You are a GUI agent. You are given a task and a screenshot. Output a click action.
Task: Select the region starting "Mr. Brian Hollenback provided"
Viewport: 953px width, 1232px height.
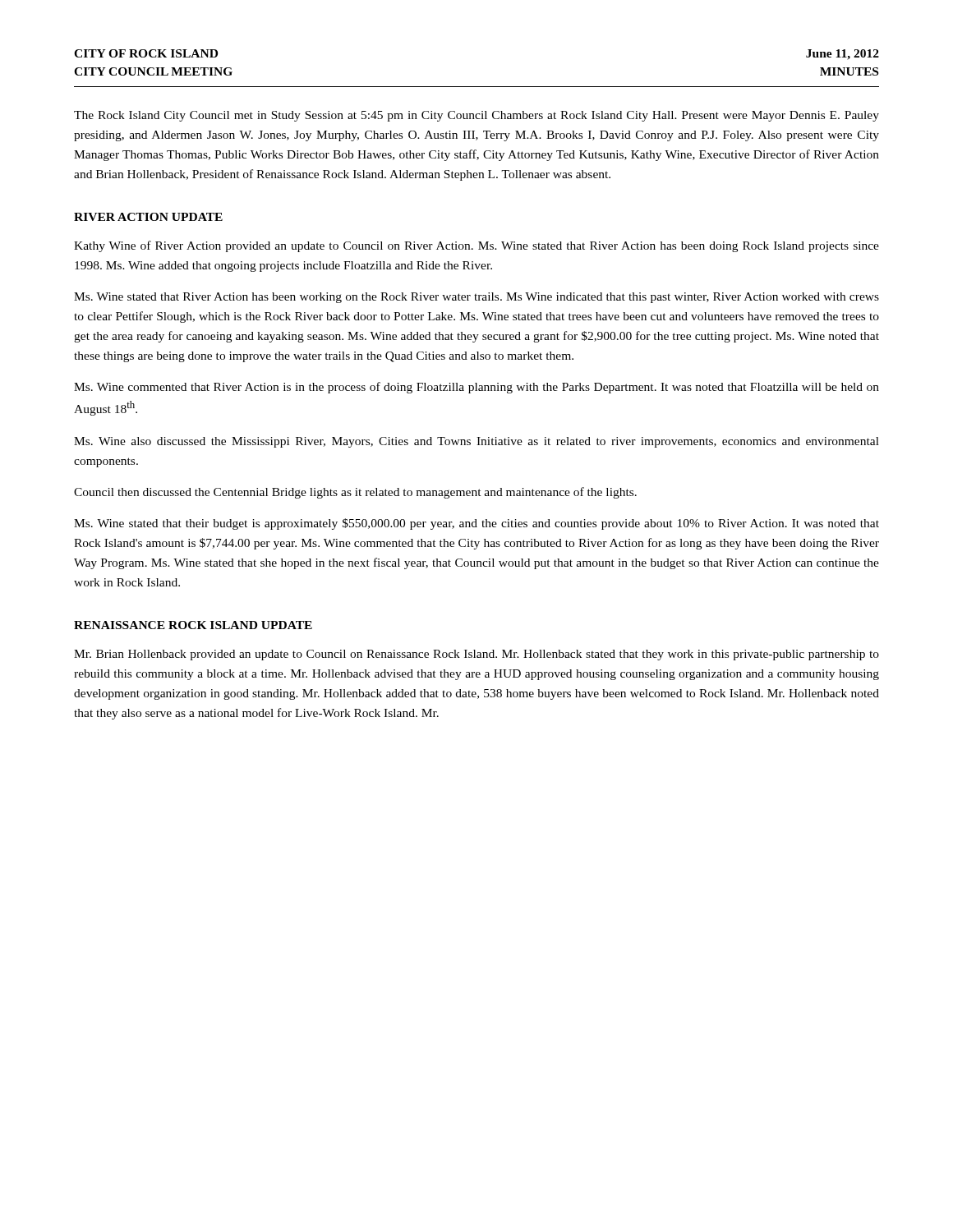[476, 683]
